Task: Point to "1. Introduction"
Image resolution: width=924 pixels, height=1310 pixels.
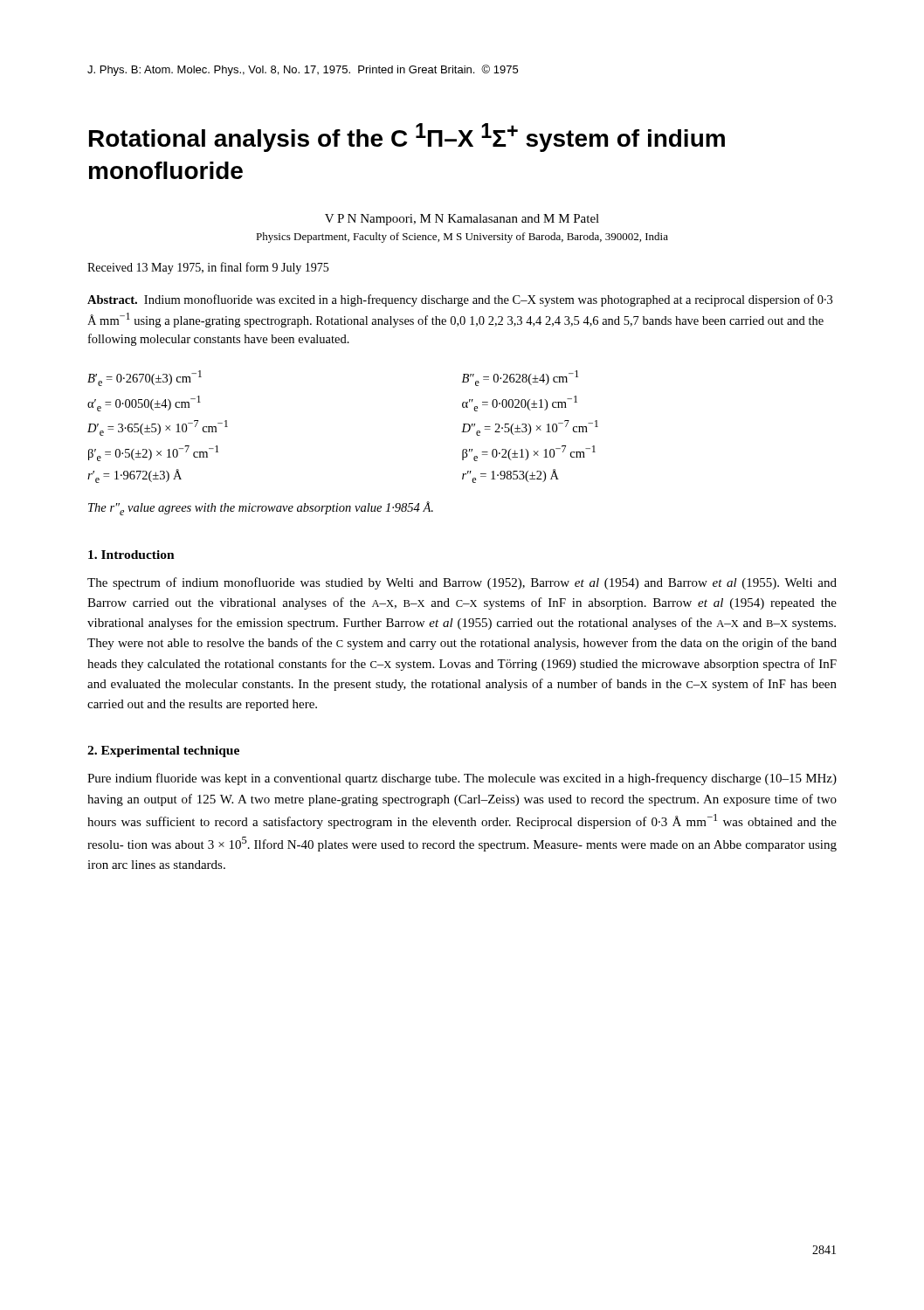Action: tap(131, 554)
